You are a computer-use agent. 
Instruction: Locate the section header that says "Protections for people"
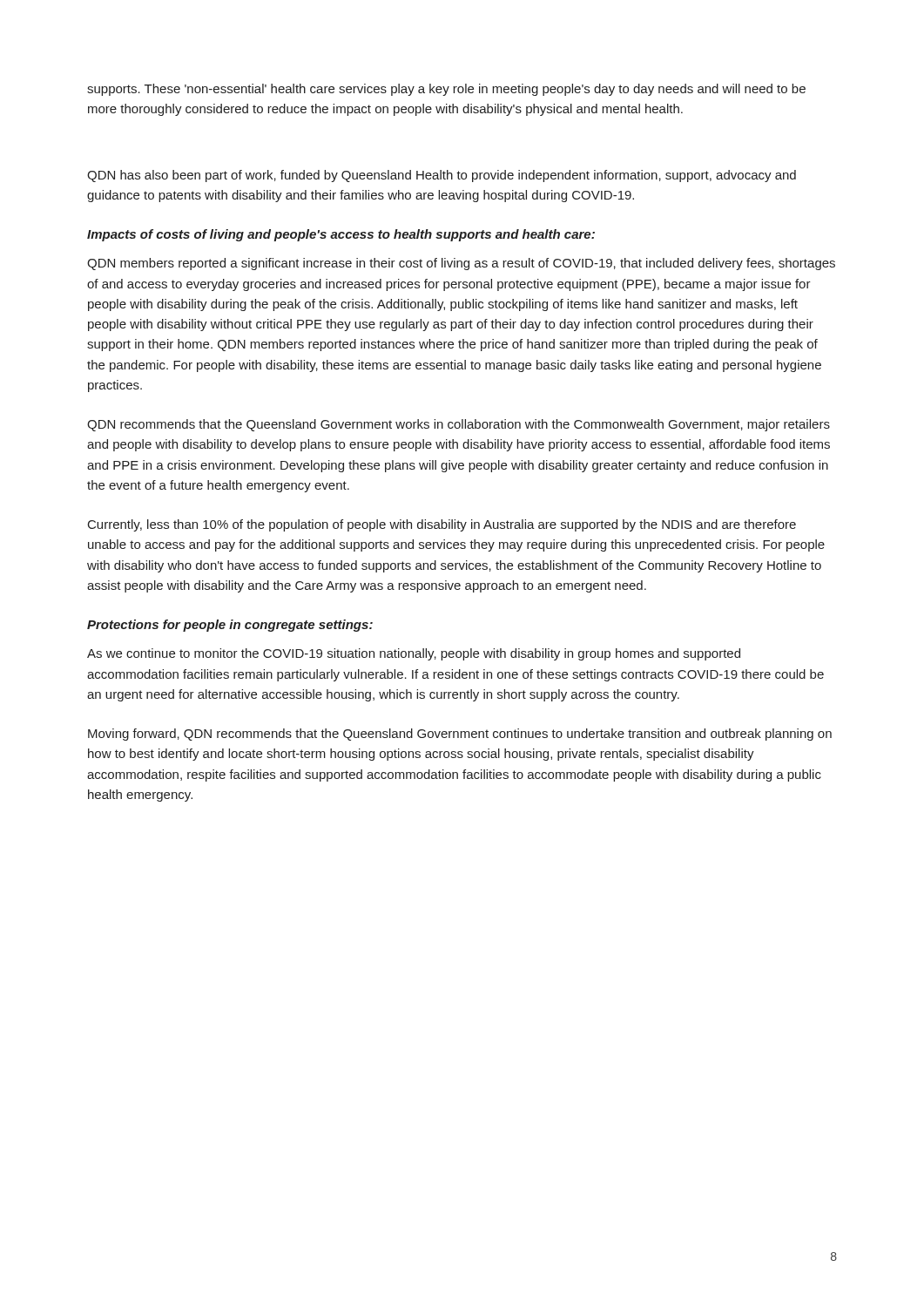tap(230, 624)
